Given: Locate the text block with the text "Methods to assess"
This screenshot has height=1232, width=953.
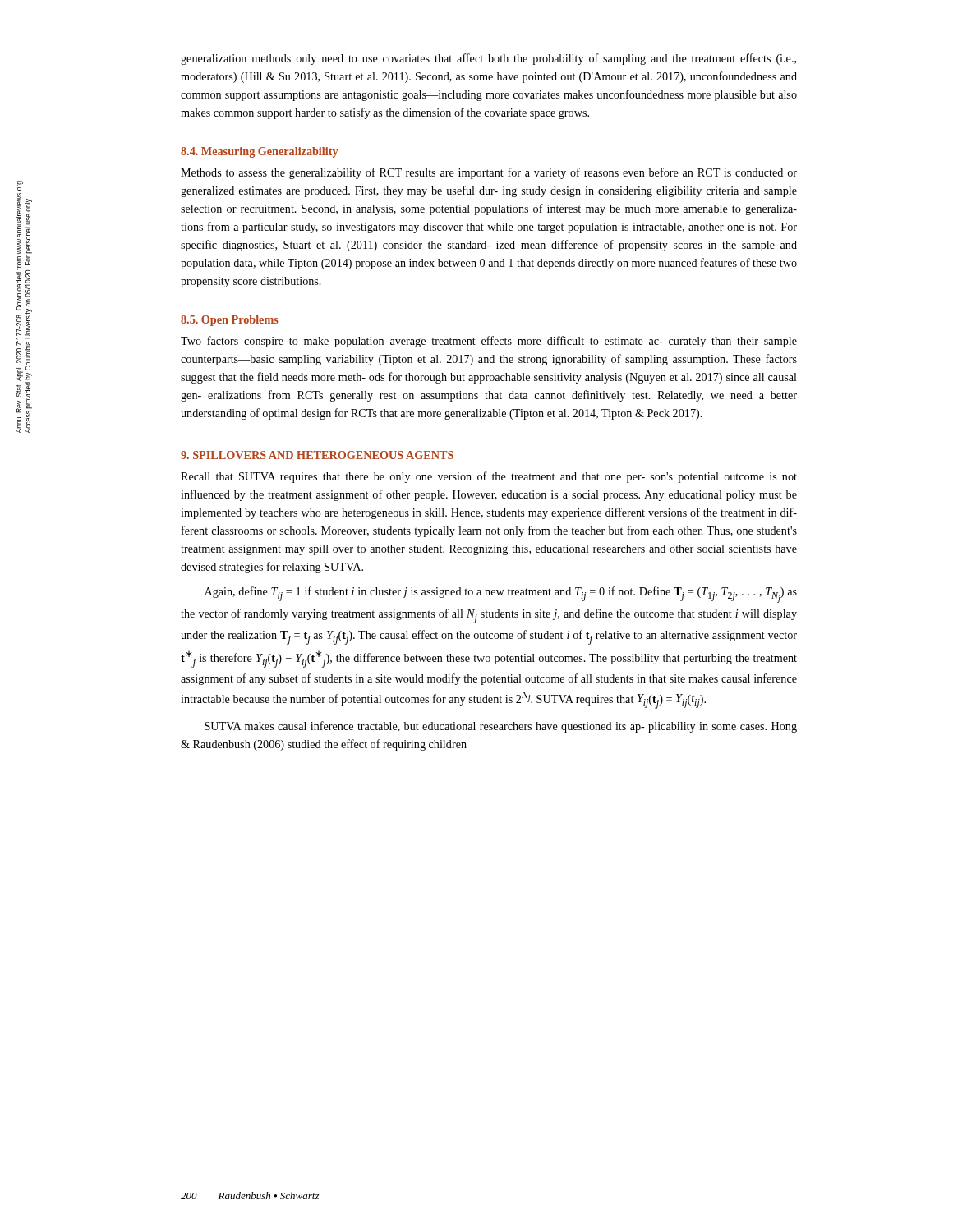Looking at the screenshot, I should [489, 227].
